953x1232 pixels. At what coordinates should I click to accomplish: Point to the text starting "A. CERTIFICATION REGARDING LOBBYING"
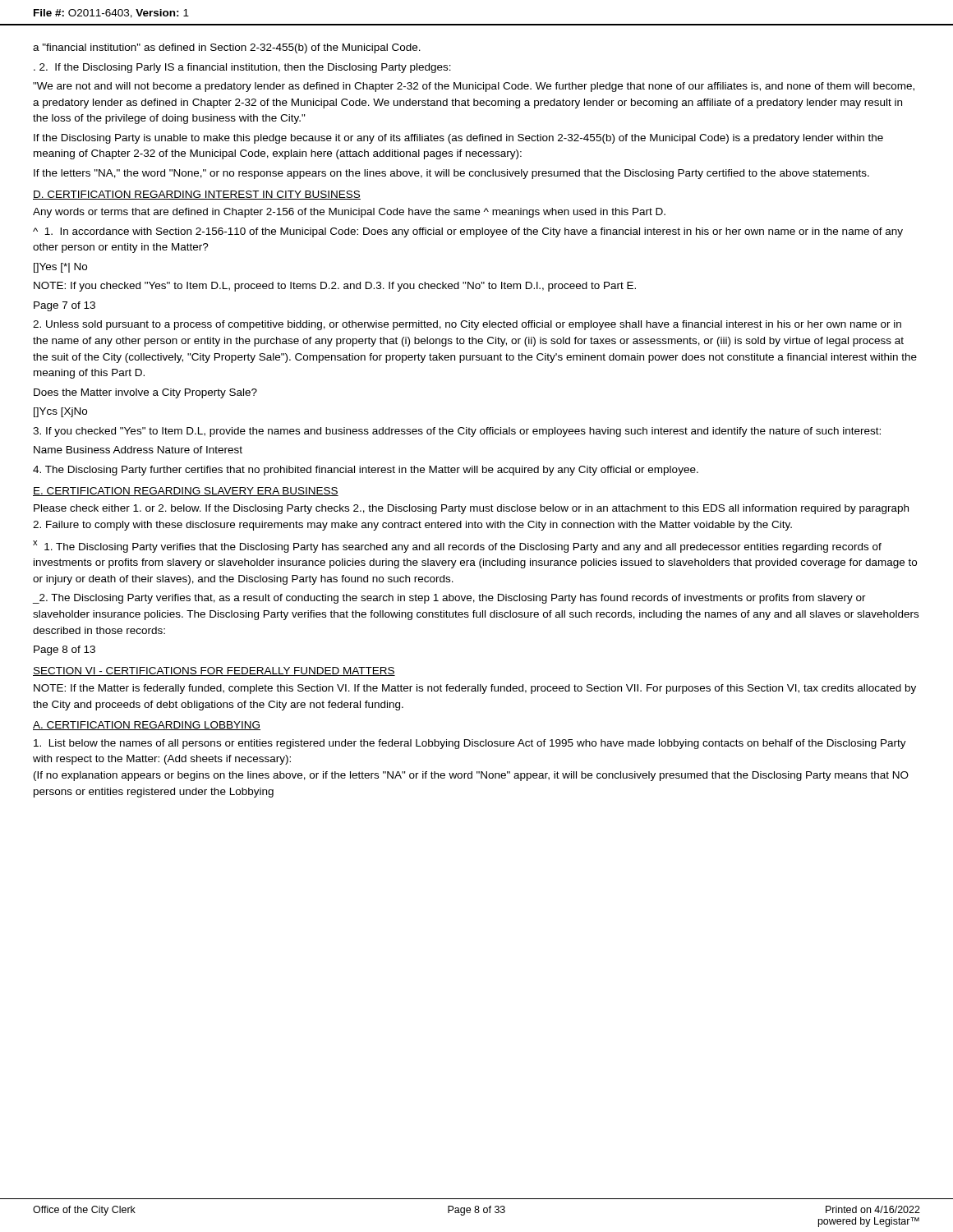147,725
